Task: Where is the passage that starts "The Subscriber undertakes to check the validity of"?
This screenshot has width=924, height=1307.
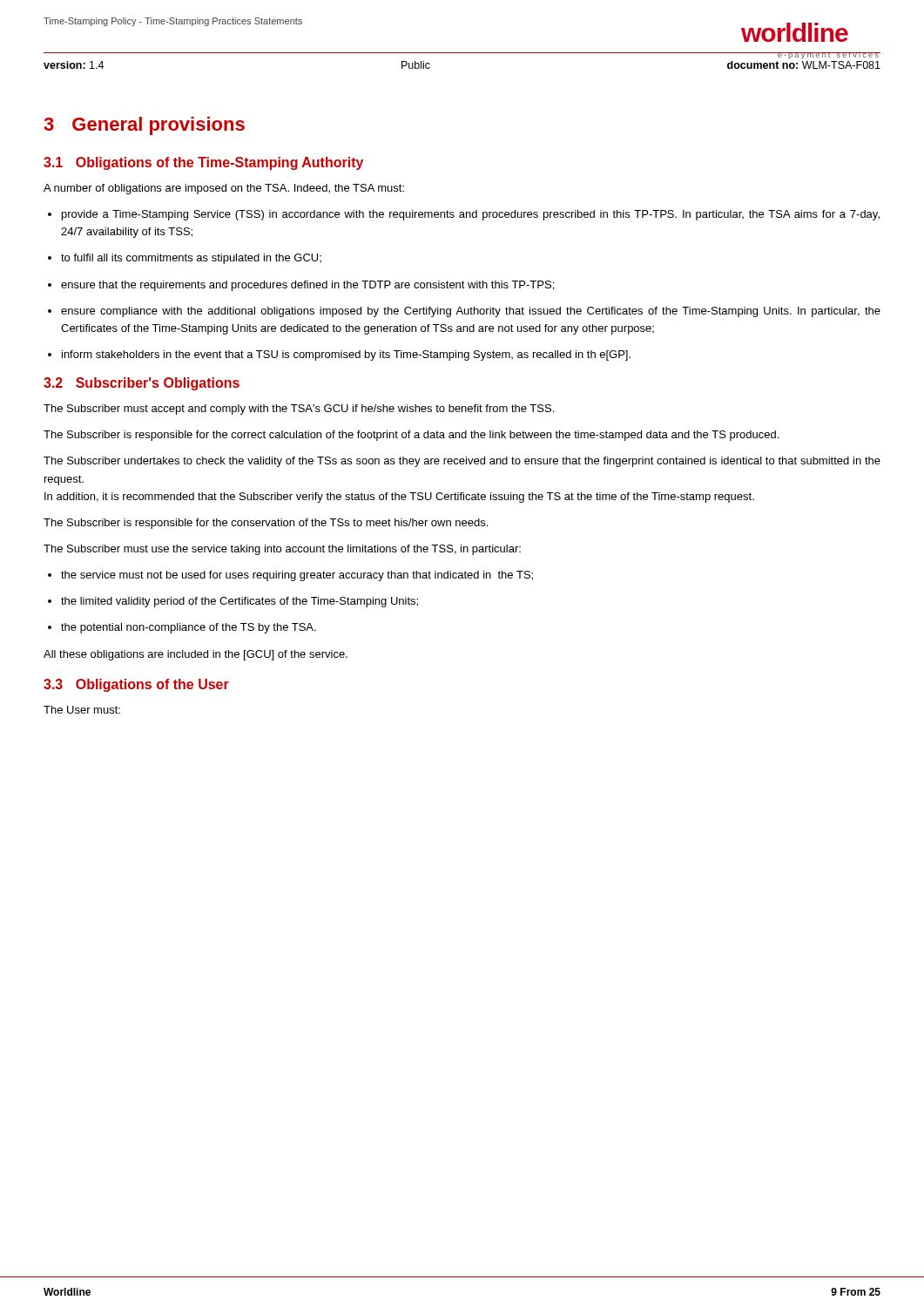Action: [x=462, y=462]
